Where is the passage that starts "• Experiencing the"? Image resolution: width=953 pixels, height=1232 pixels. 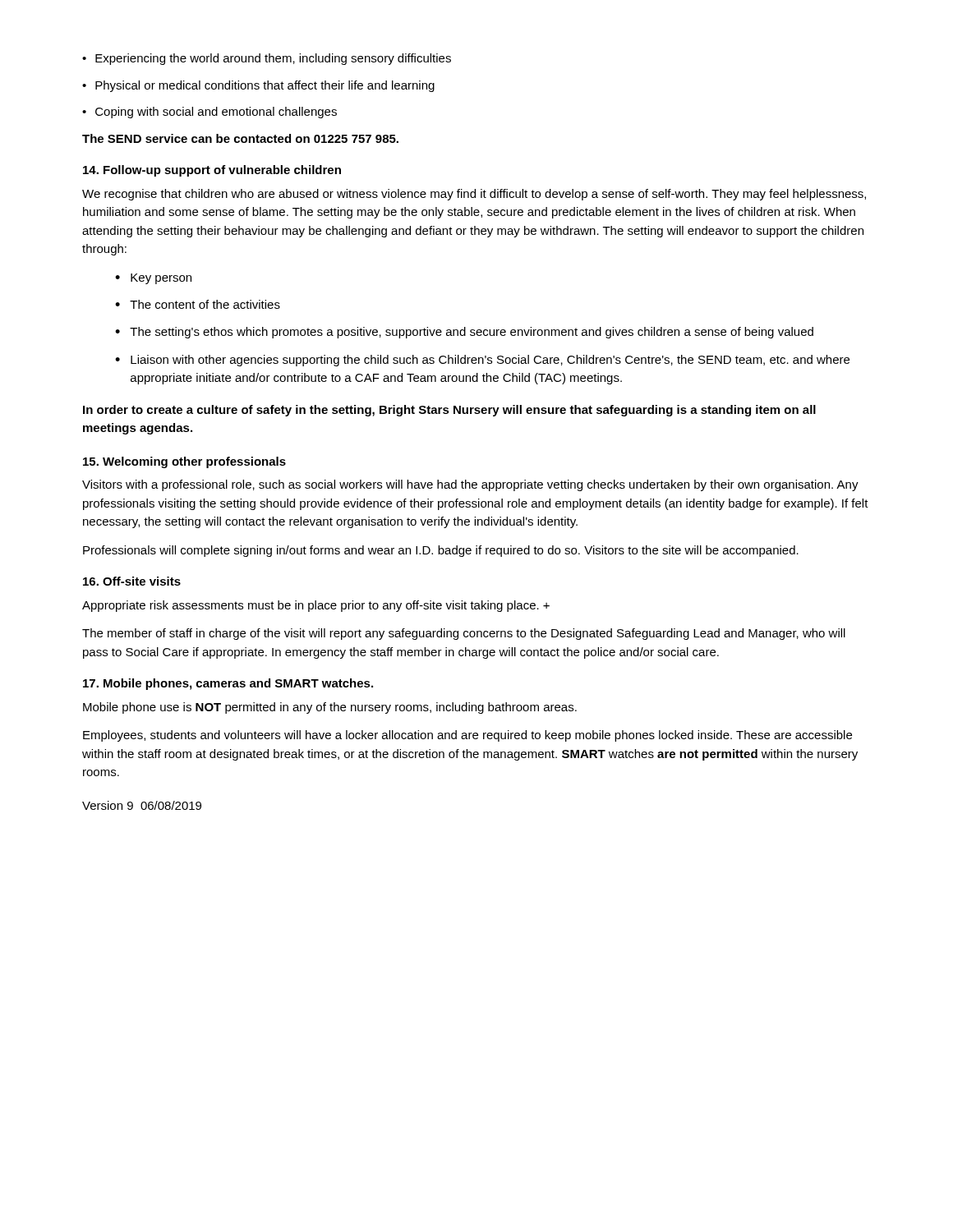coord(267,59)
